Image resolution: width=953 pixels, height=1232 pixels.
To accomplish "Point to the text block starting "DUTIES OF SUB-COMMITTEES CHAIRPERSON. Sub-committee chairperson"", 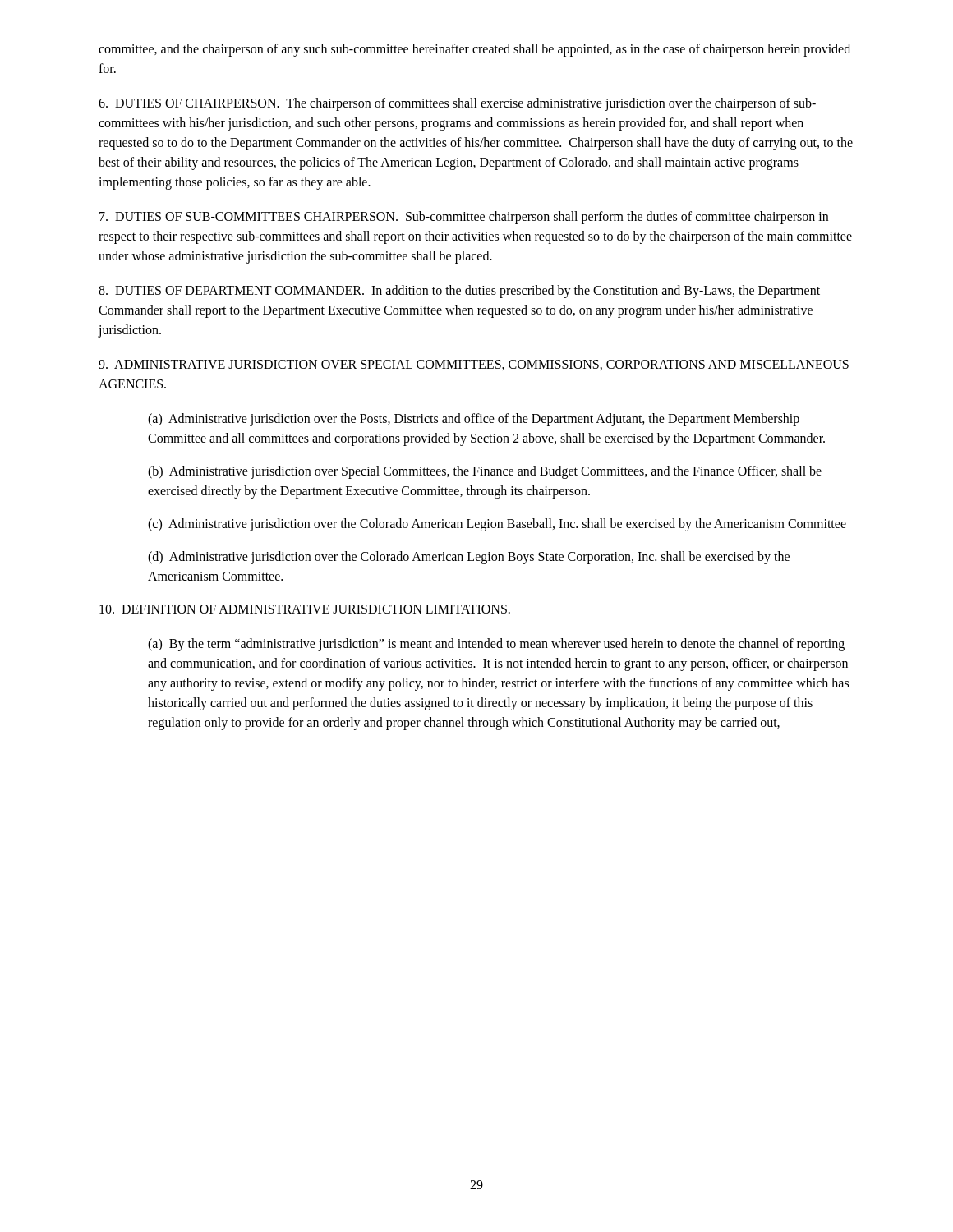I will coord(475,236).
